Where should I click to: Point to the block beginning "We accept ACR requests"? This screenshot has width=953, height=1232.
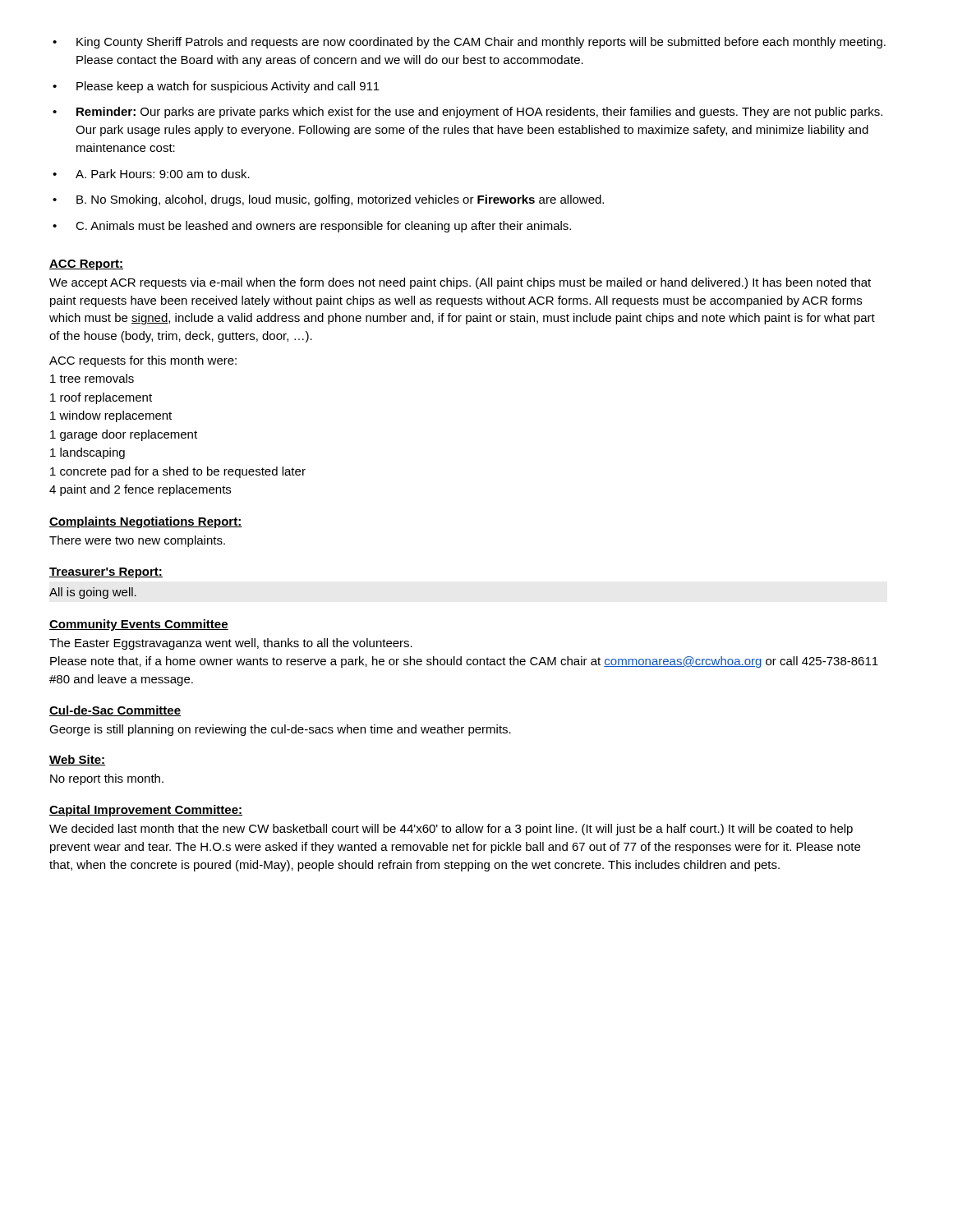pos(462,309)
